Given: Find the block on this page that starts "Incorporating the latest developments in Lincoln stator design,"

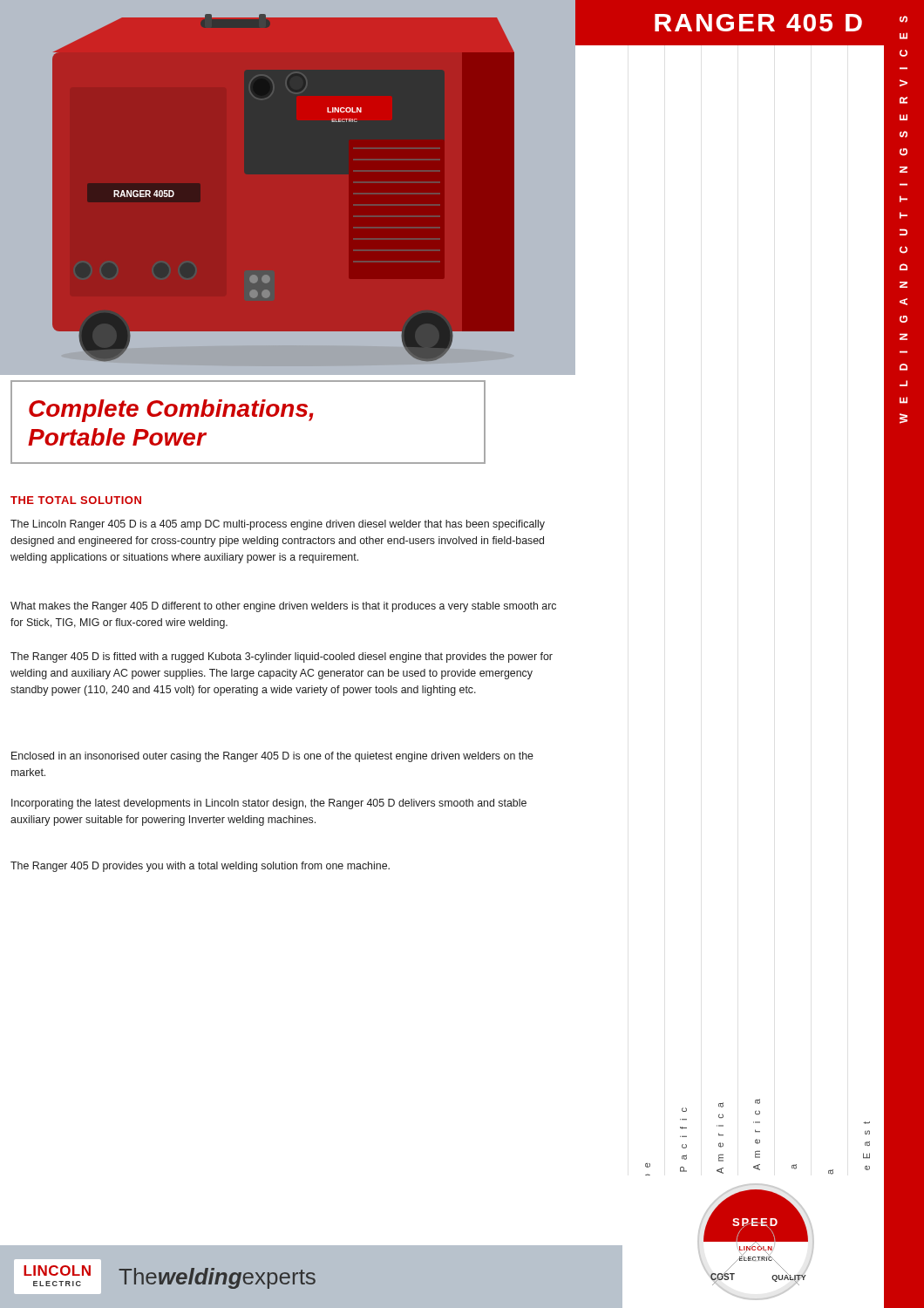Looking at the screenshot, I should [x=287, y=812].
